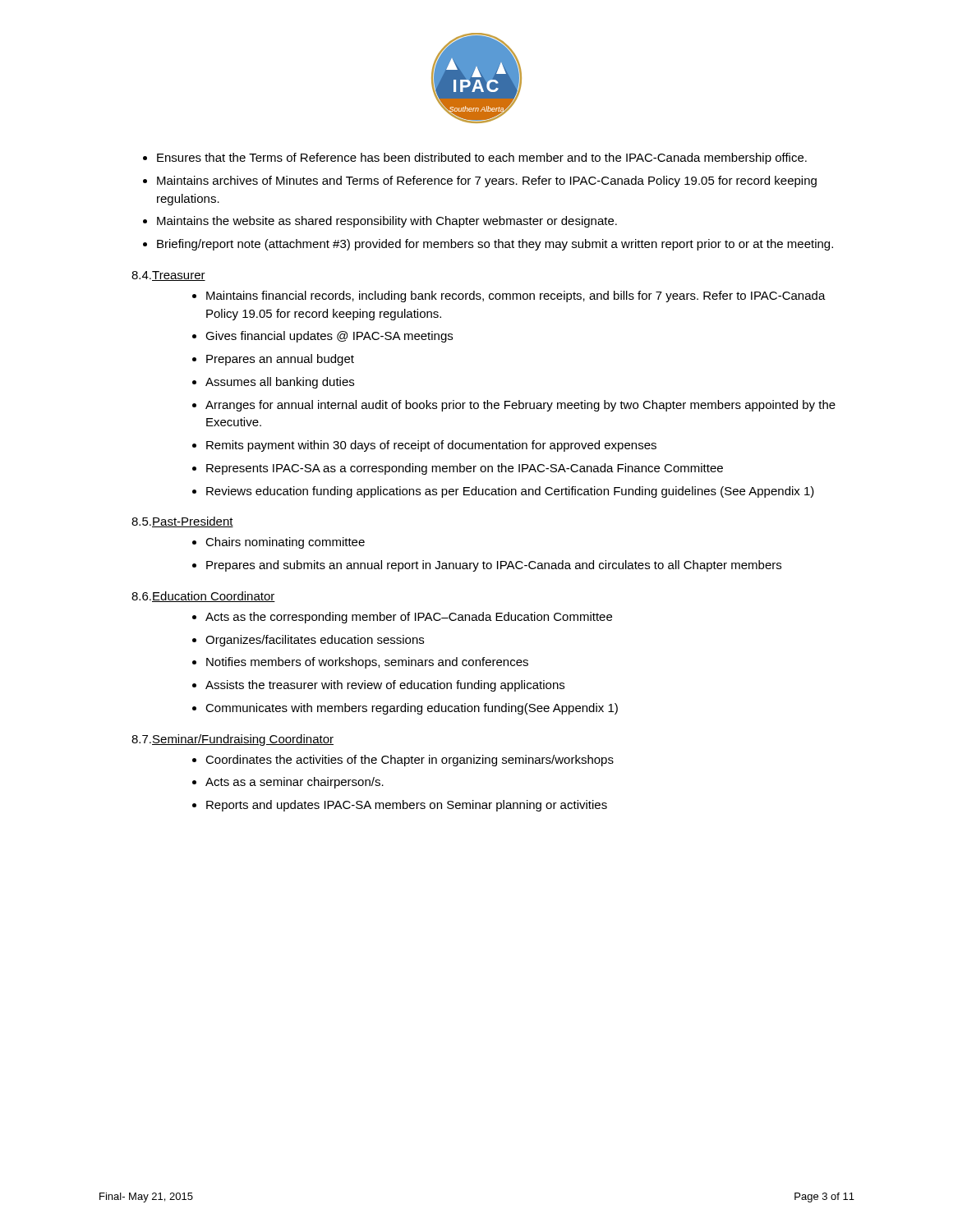This screenshot has height=1232, width=953.
Task: Select the list item containing "Assists the treasurer with review of"
Action: coord(385,685)
